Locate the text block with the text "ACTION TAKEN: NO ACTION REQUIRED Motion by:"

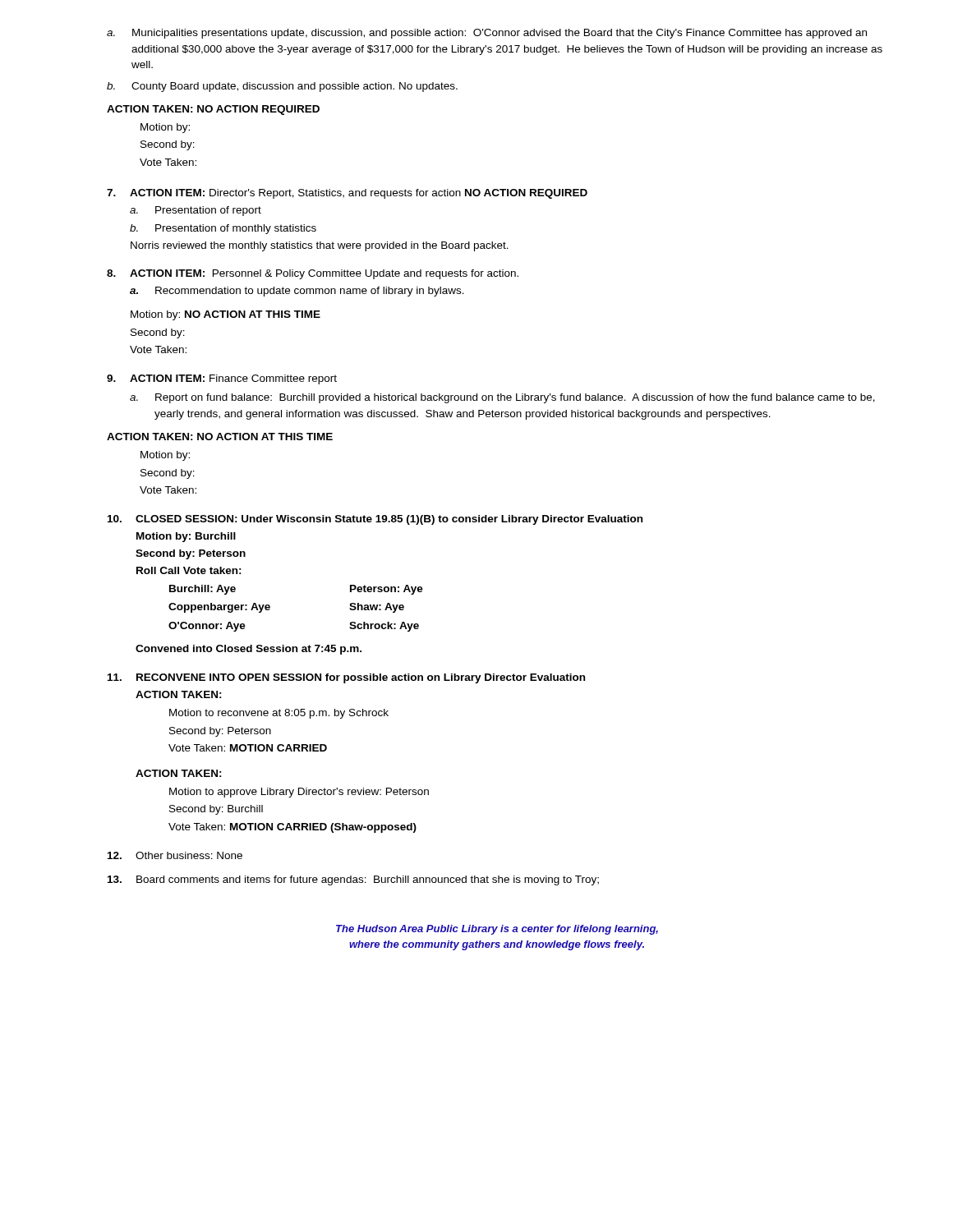pyautogui.click(x=213, y=110)
